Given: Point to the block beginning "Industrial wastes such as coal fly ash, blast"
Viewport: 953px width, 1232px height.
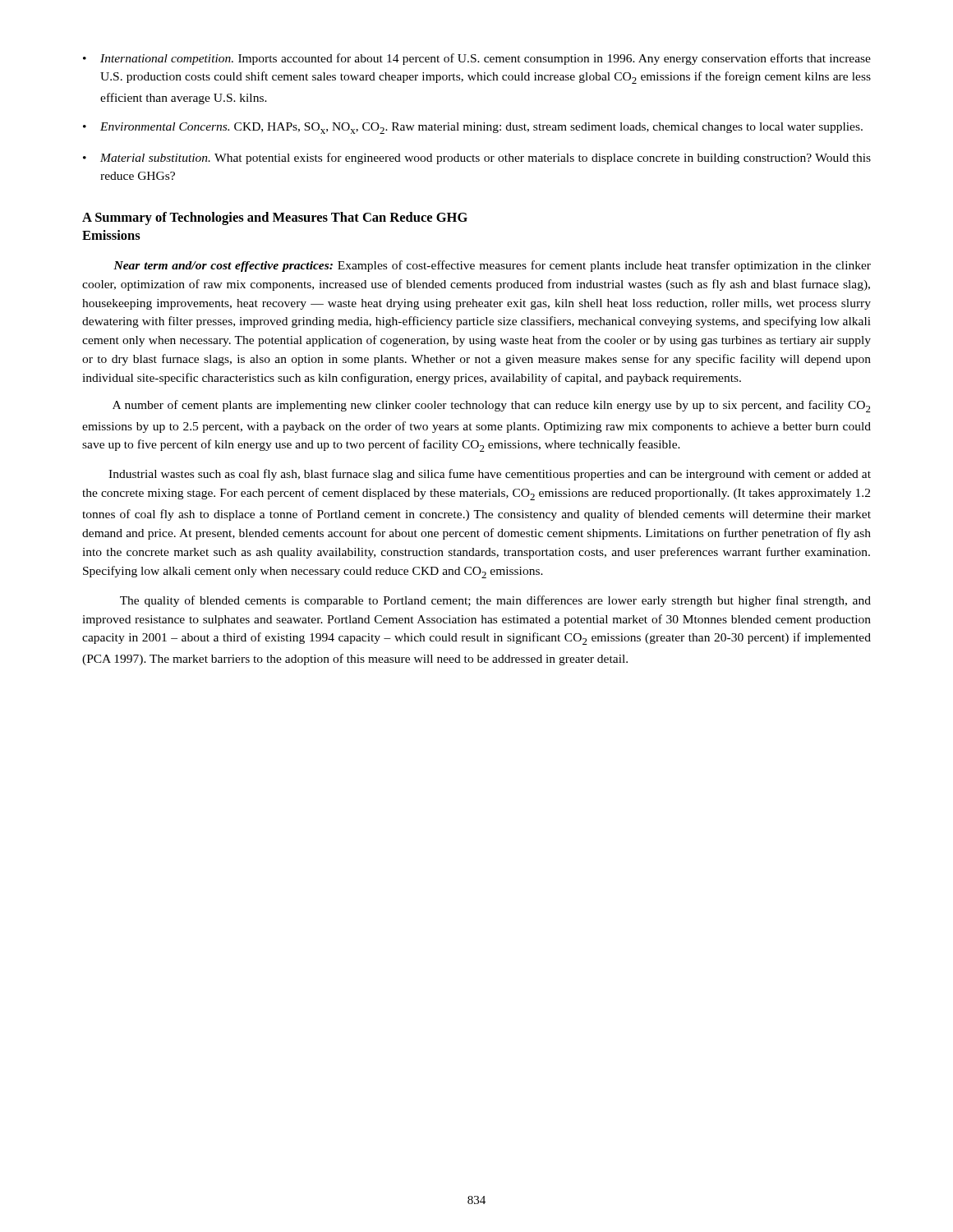Looking at the screenshot, I should pos(476,524).
